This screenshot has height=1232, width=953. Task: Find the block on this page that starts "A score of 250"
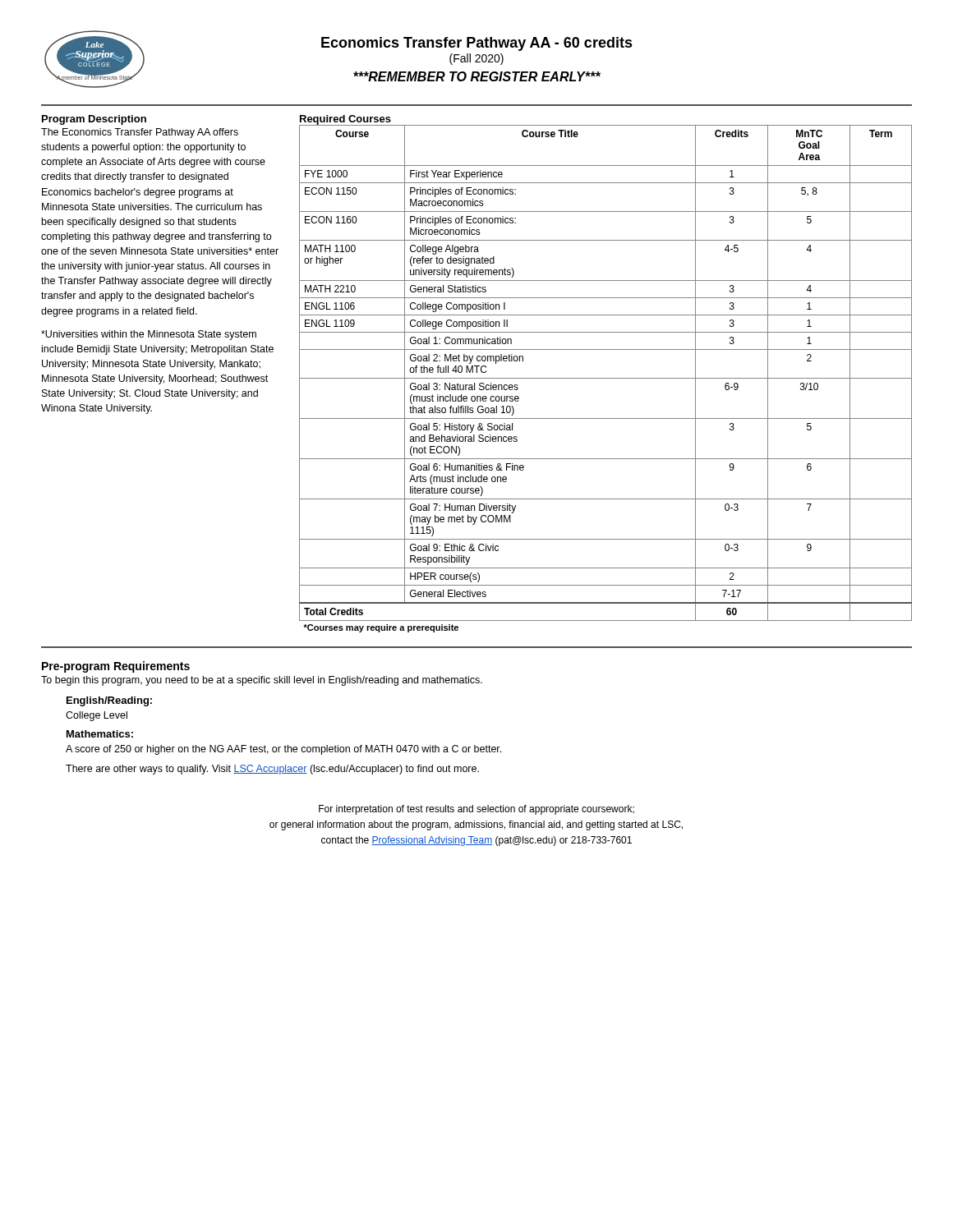click(x=284, y=749)
